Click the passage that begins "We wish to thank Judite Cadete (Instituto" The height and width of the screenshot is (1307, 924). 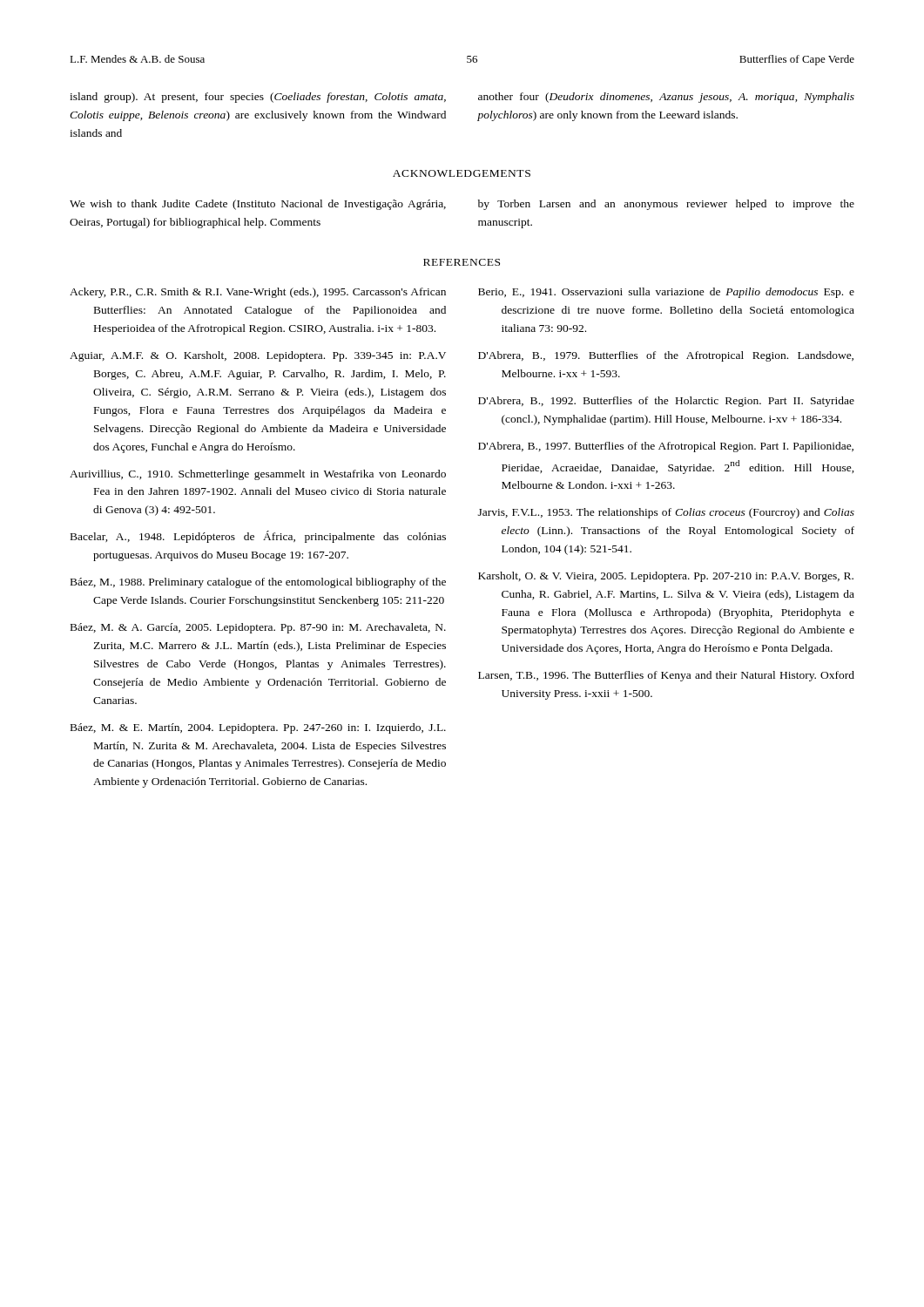tap(252, 204)
